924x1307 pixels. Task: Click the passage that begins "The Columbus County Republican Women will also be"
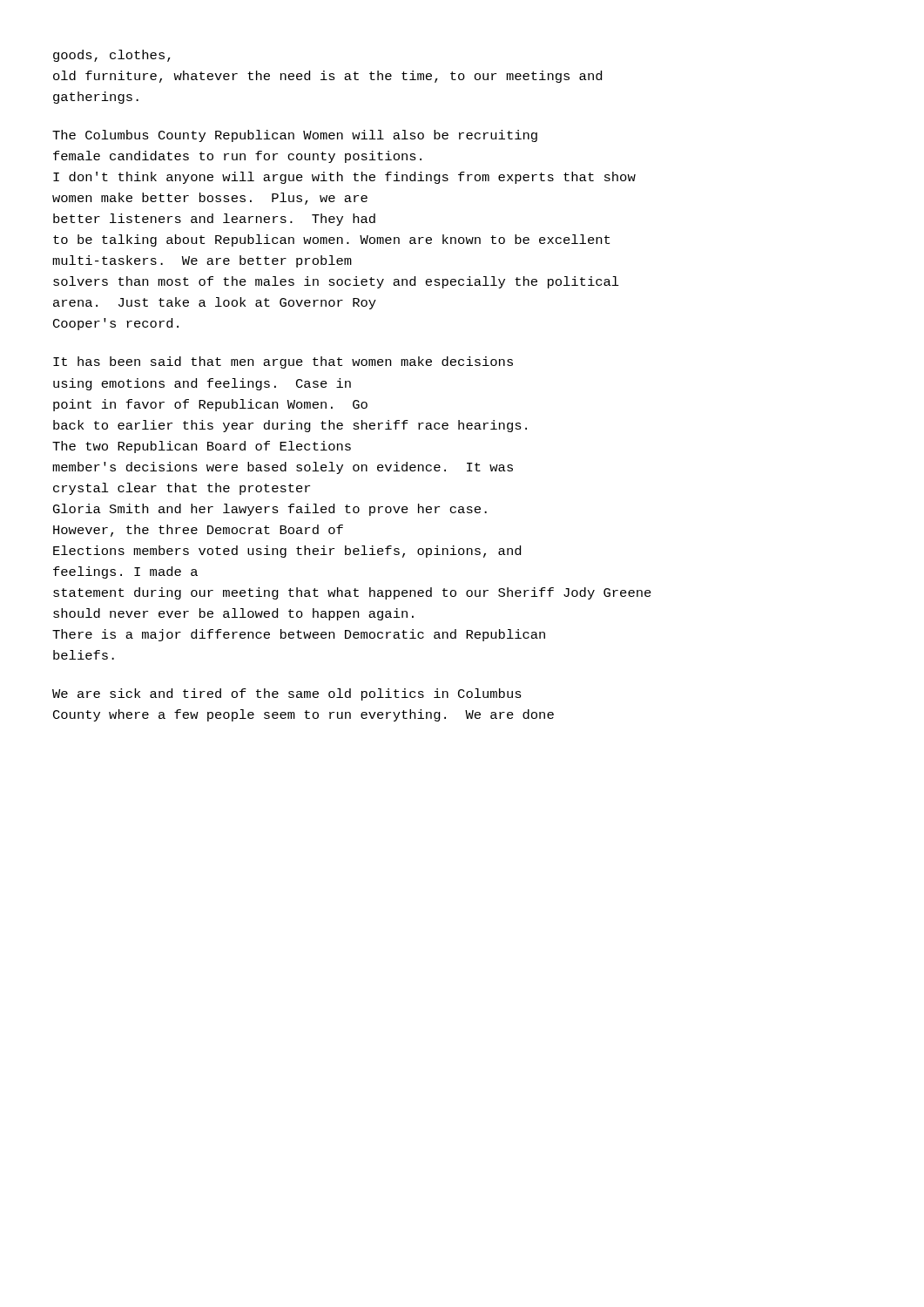(344, 230)
